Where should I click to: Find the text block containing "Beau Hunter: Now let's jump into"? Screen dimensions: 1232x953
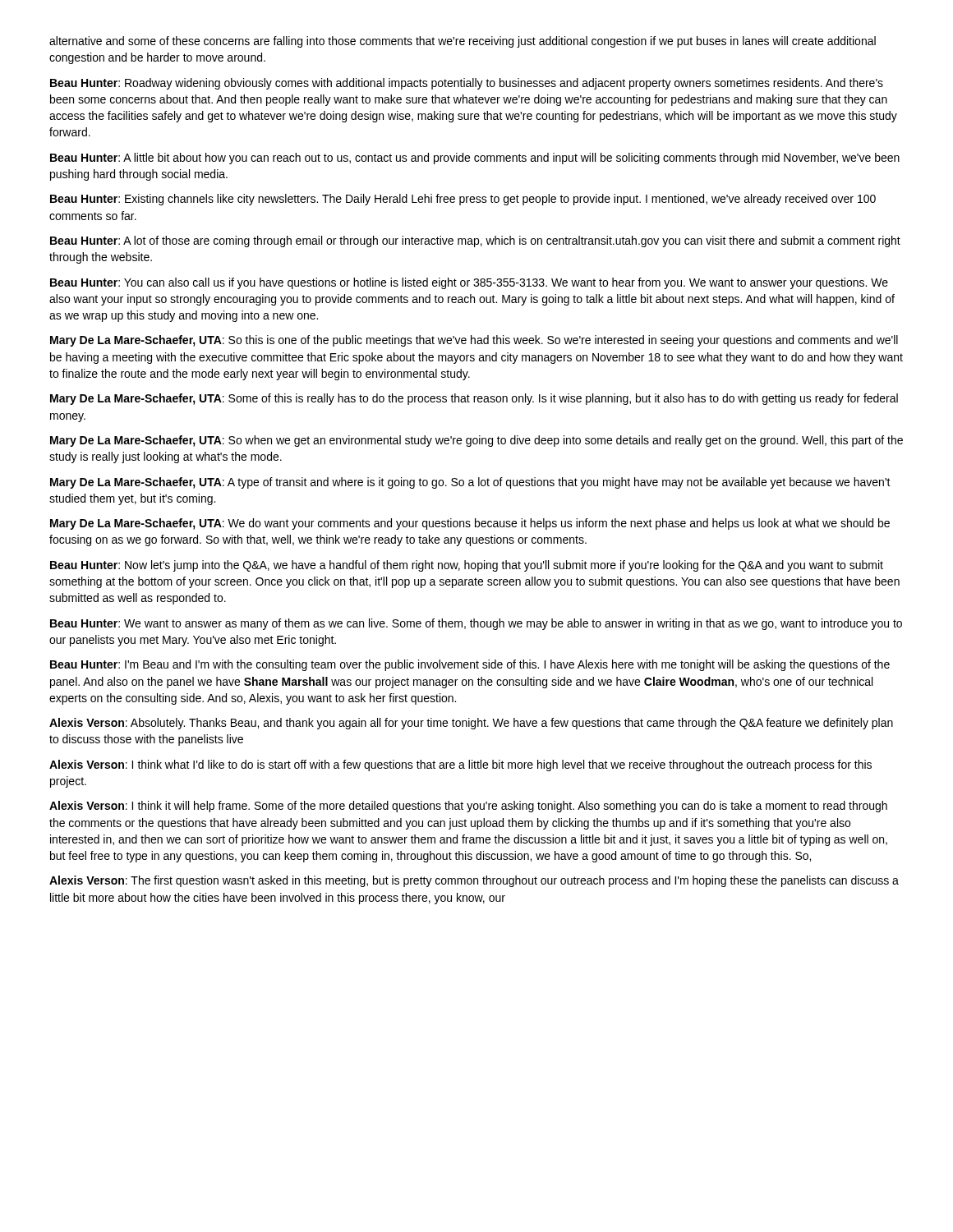[475, 582]
